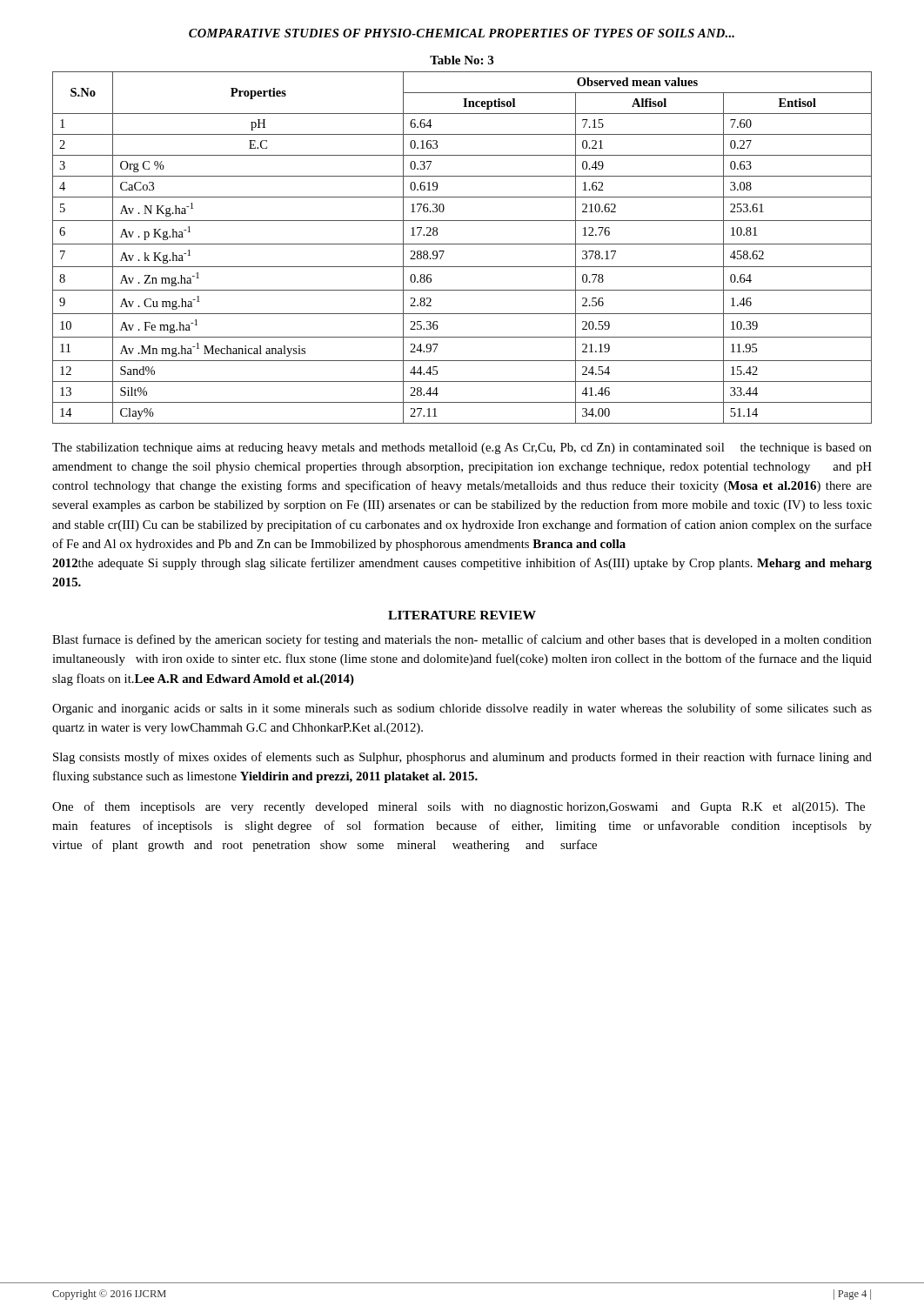Select the text starting "Organic and inorganic acids or salts in it"

point(462,718)
